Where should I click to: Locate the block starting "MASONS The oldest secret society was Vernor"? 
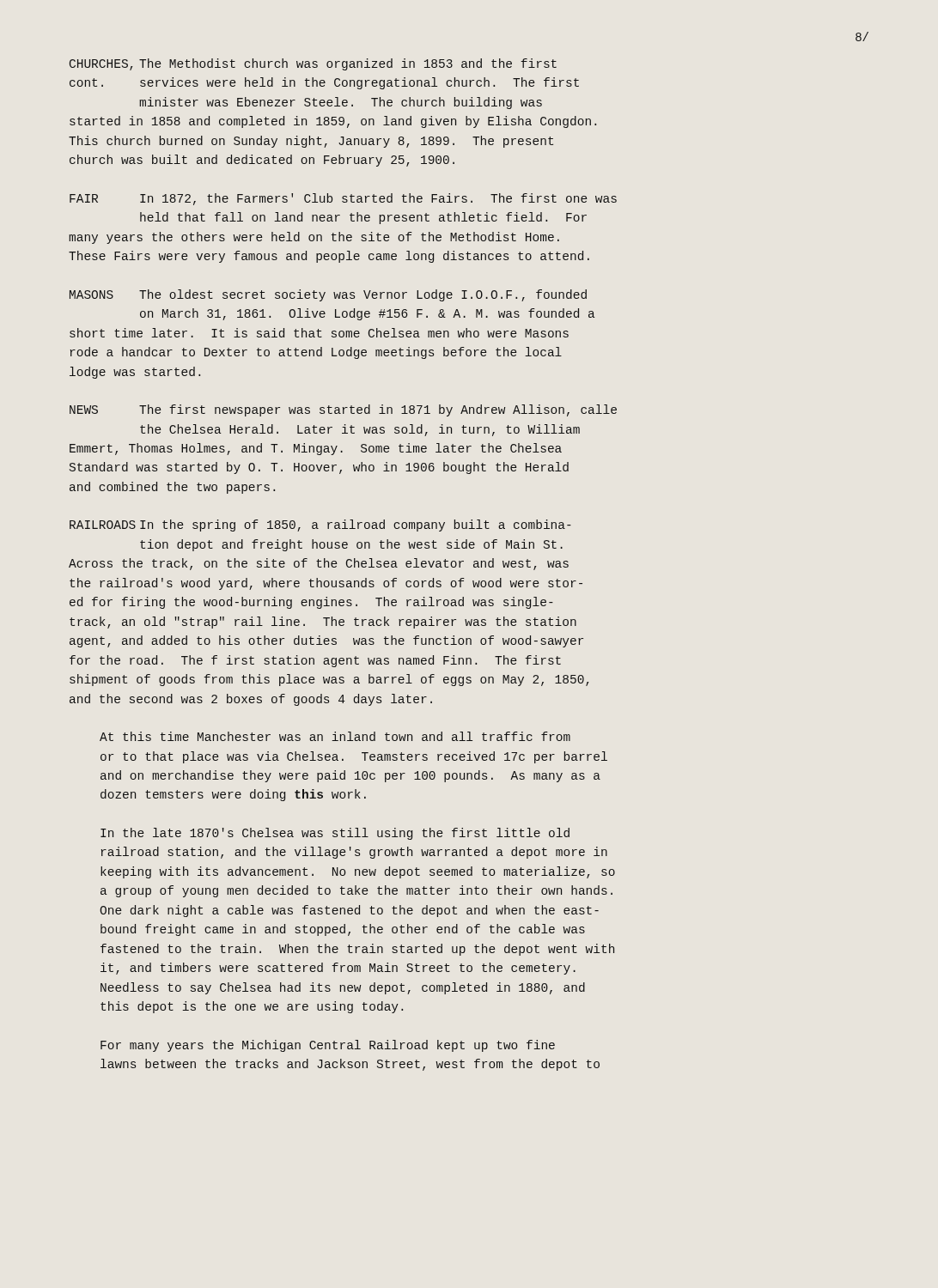(469, 334)
